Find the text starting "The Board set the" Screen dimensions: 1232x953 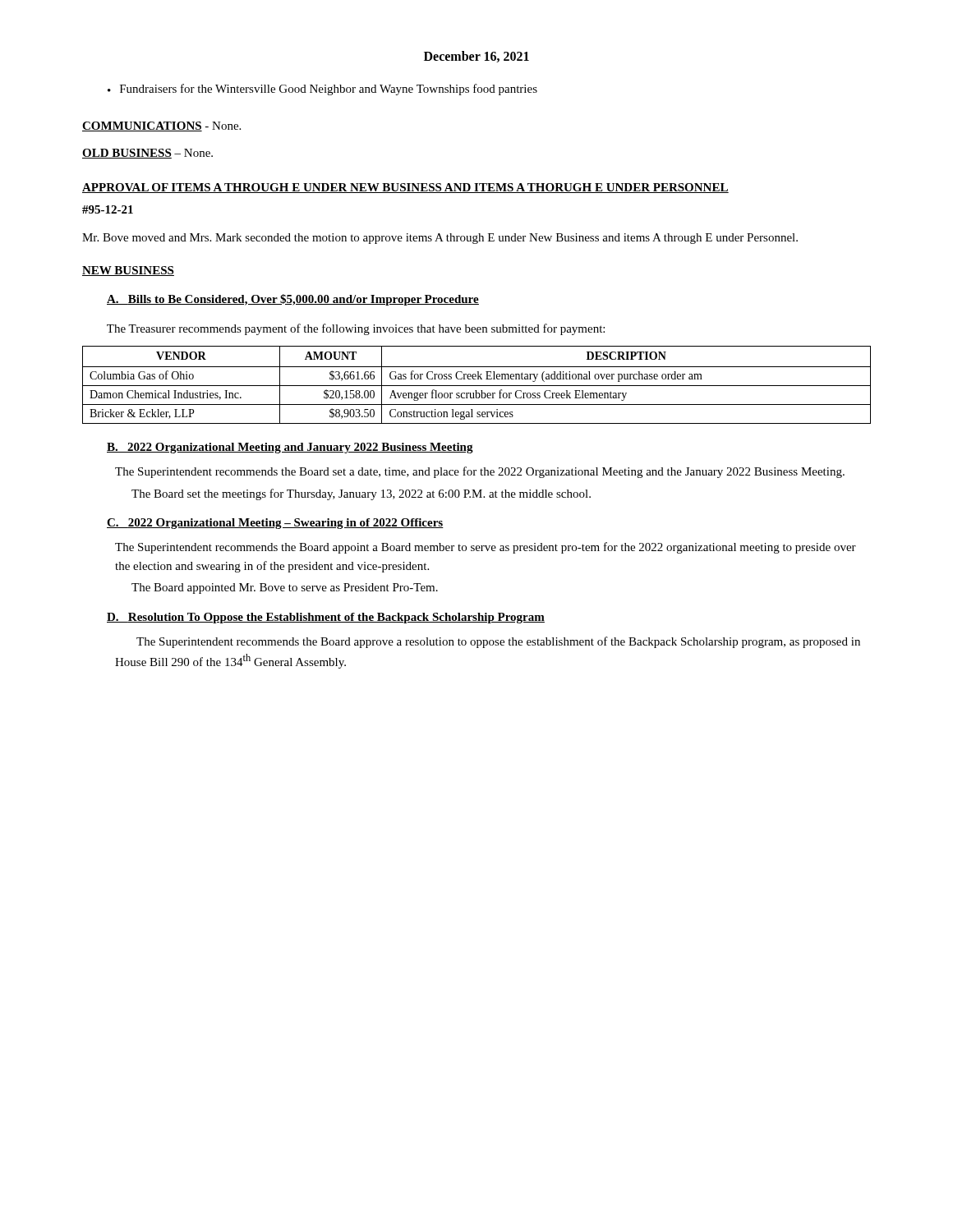(361, 493)
